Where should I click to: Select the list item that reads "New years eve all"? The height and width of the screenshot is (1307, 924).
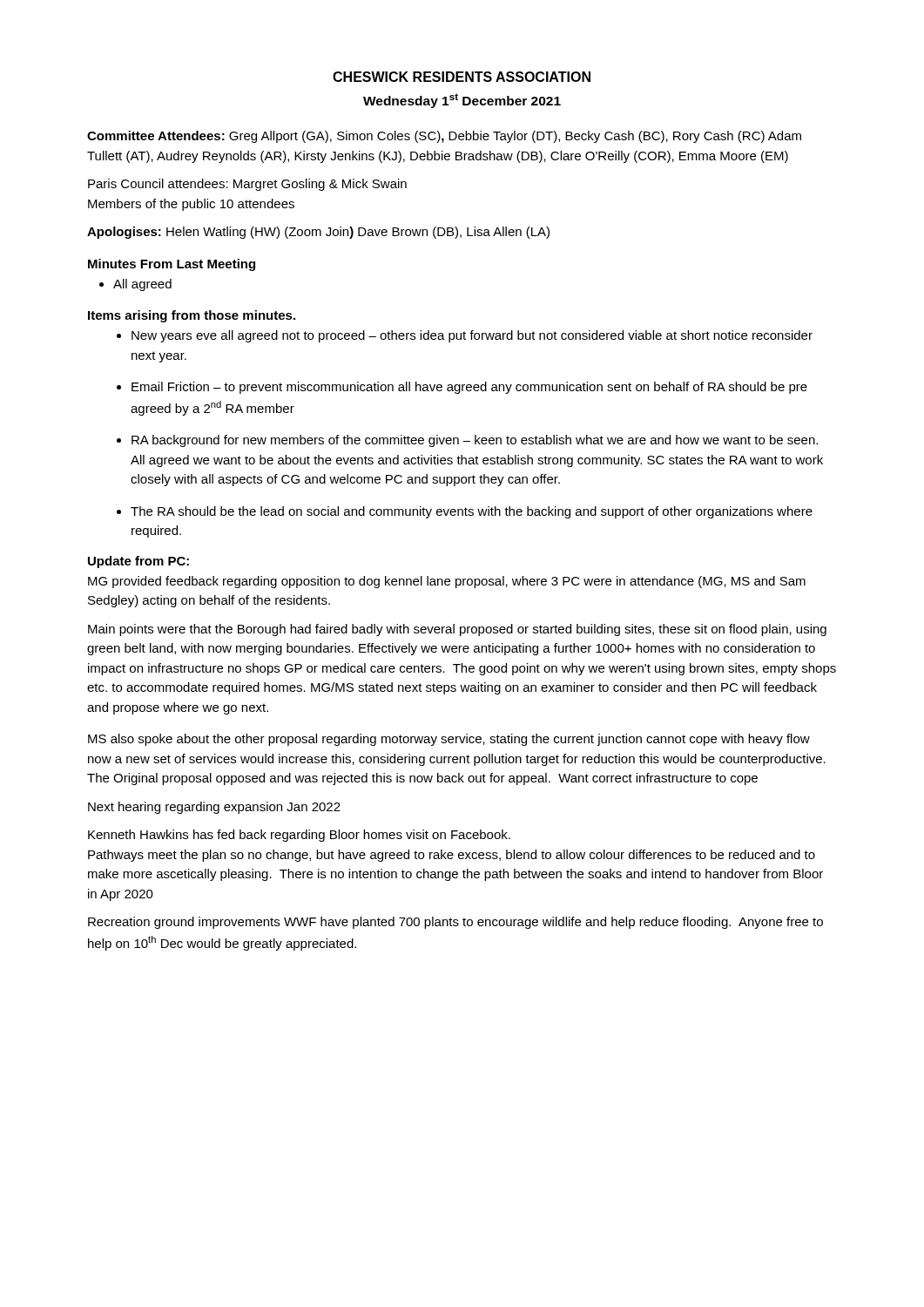coord(462,346)
